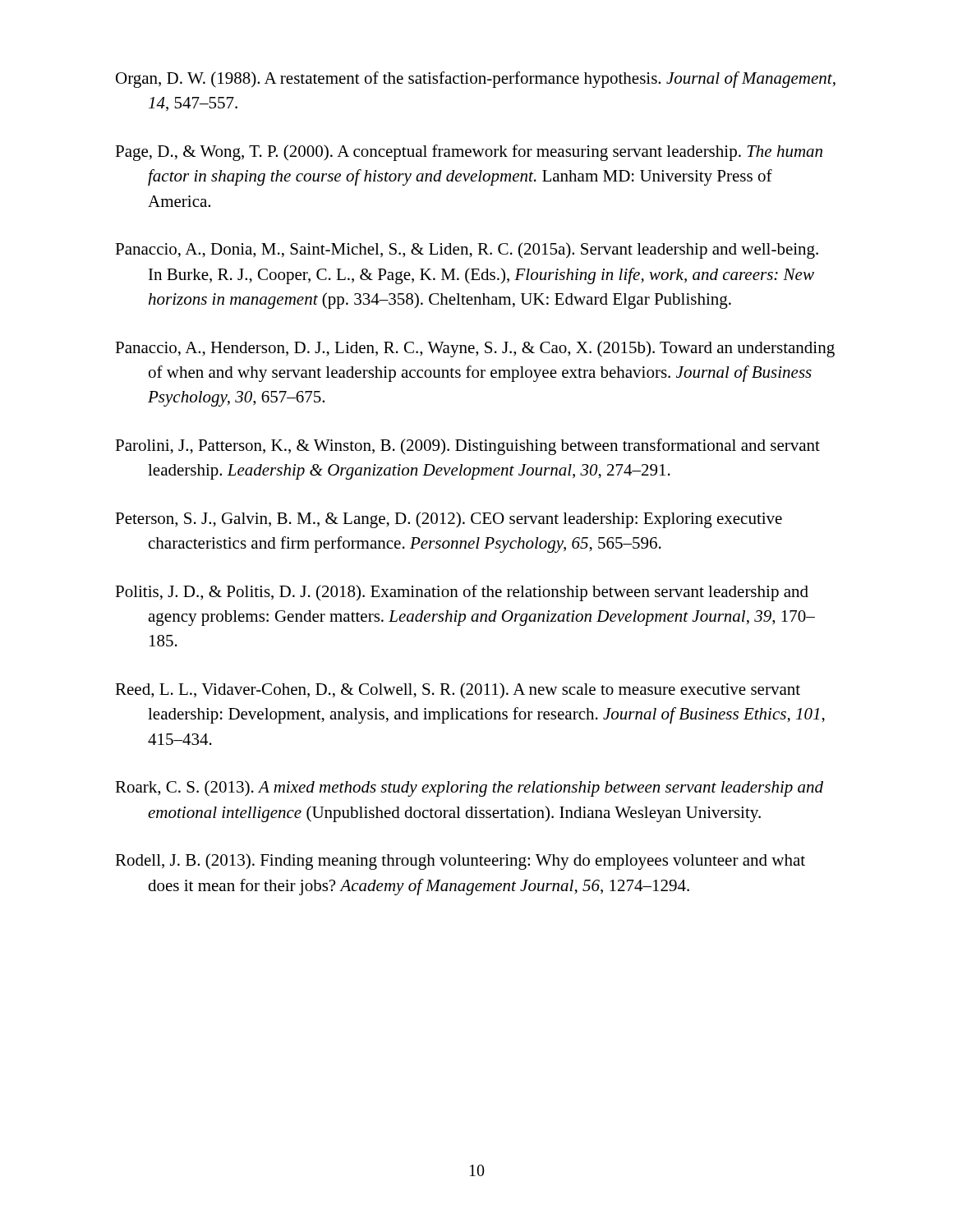The height and width of the screenshot is (1232, 953).
Task: Point to the block beginning "Roark, C. S. (2013)."
Action: click(x=469, y=800)
